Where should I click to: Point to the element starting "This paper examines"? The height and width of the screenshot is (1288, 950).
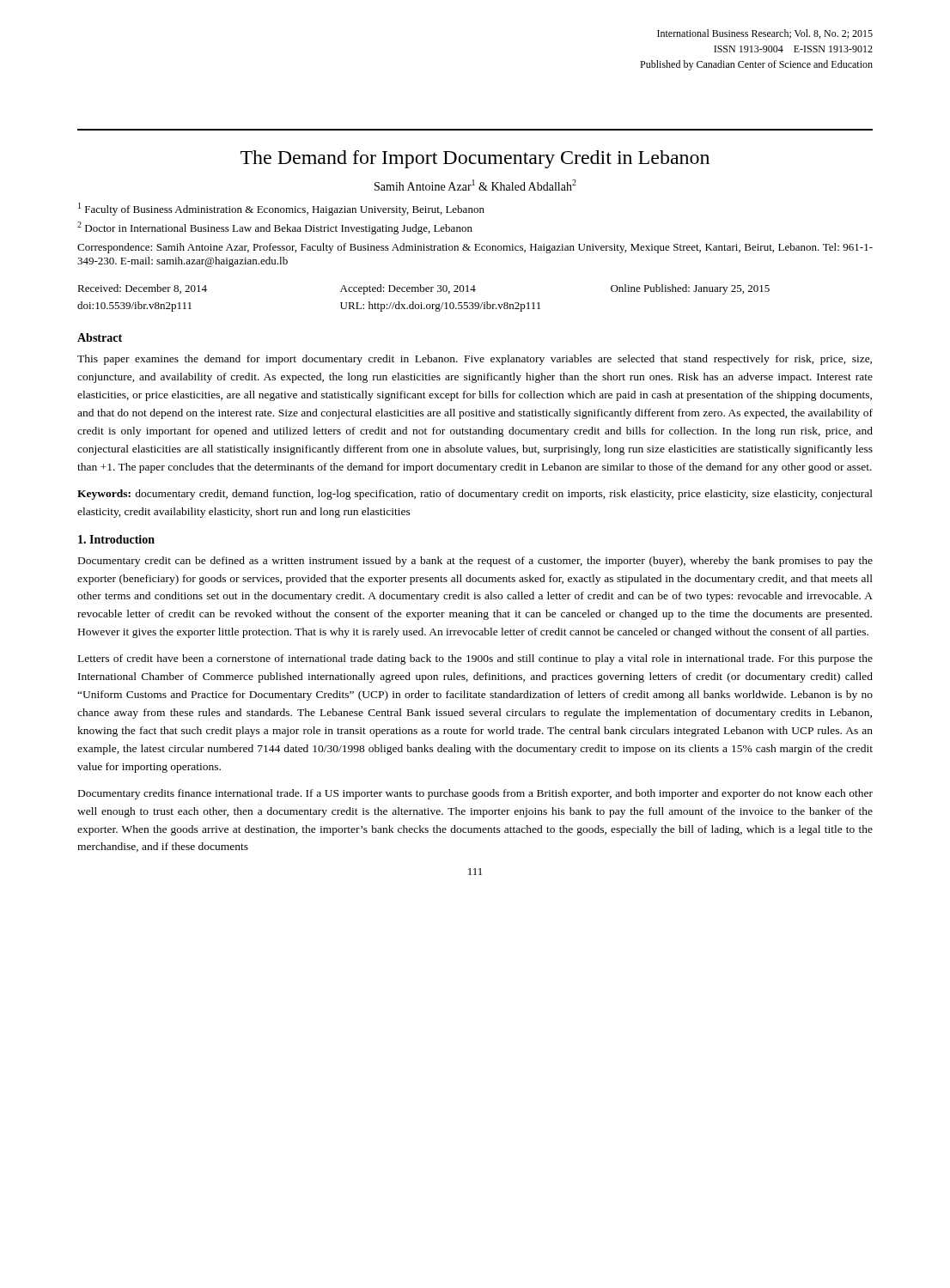(x=475, y=413)
